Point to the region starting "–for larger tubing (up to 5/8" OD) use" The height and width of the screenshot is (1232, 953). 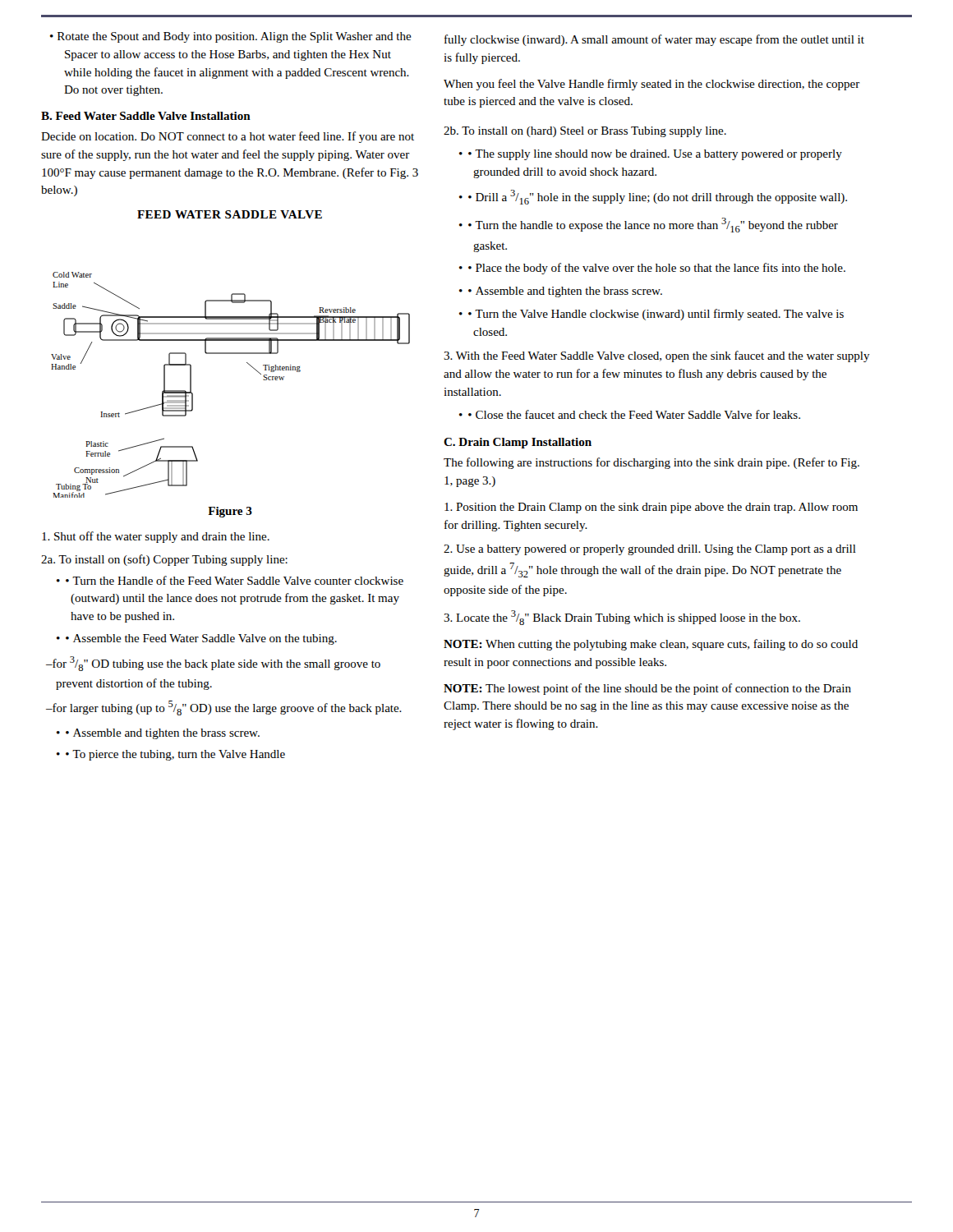pyautogui.click(x=224, y=708)
